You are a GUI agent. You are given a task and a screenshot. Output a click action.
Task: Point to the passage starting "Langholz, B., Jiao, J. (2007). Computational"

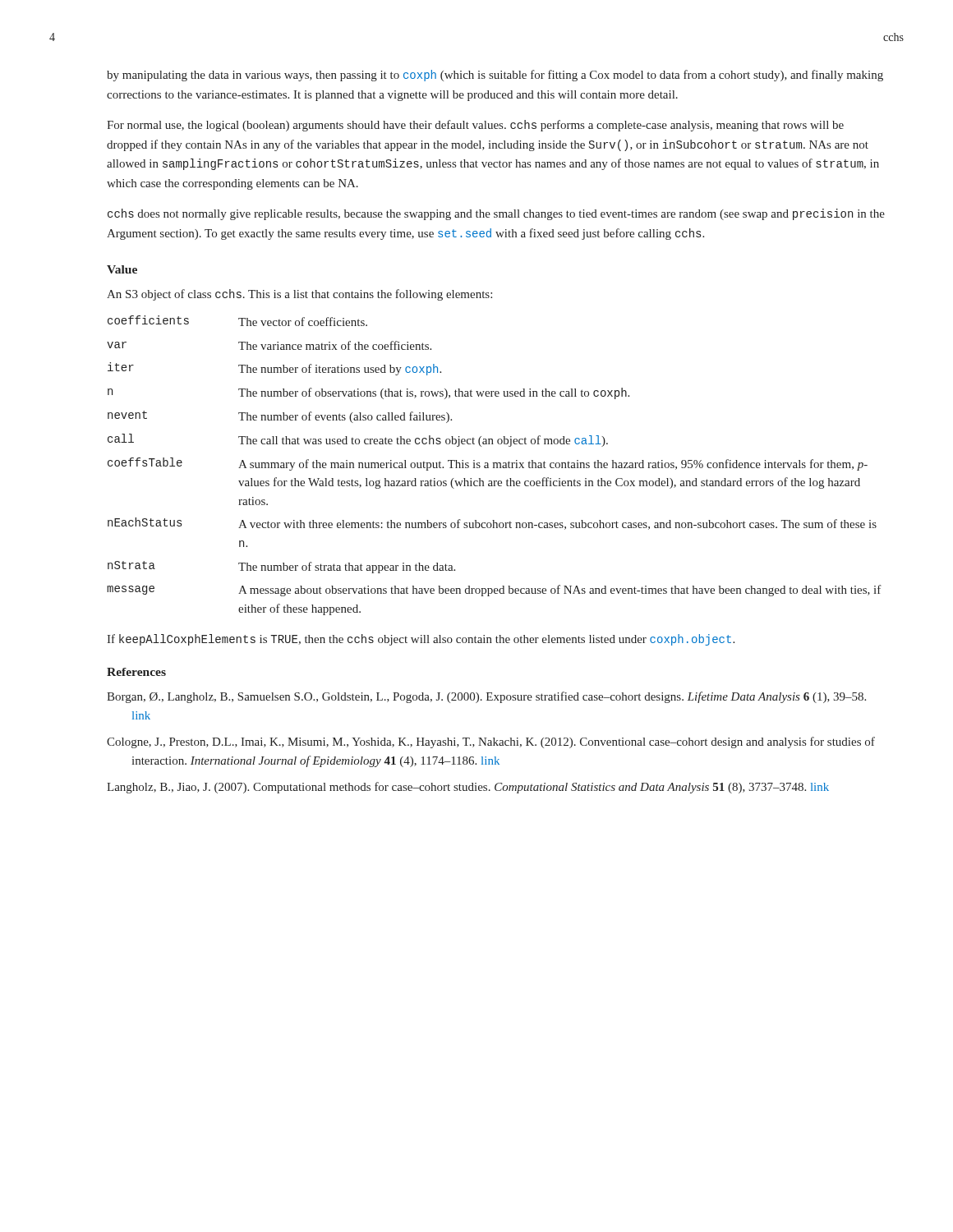468,787
